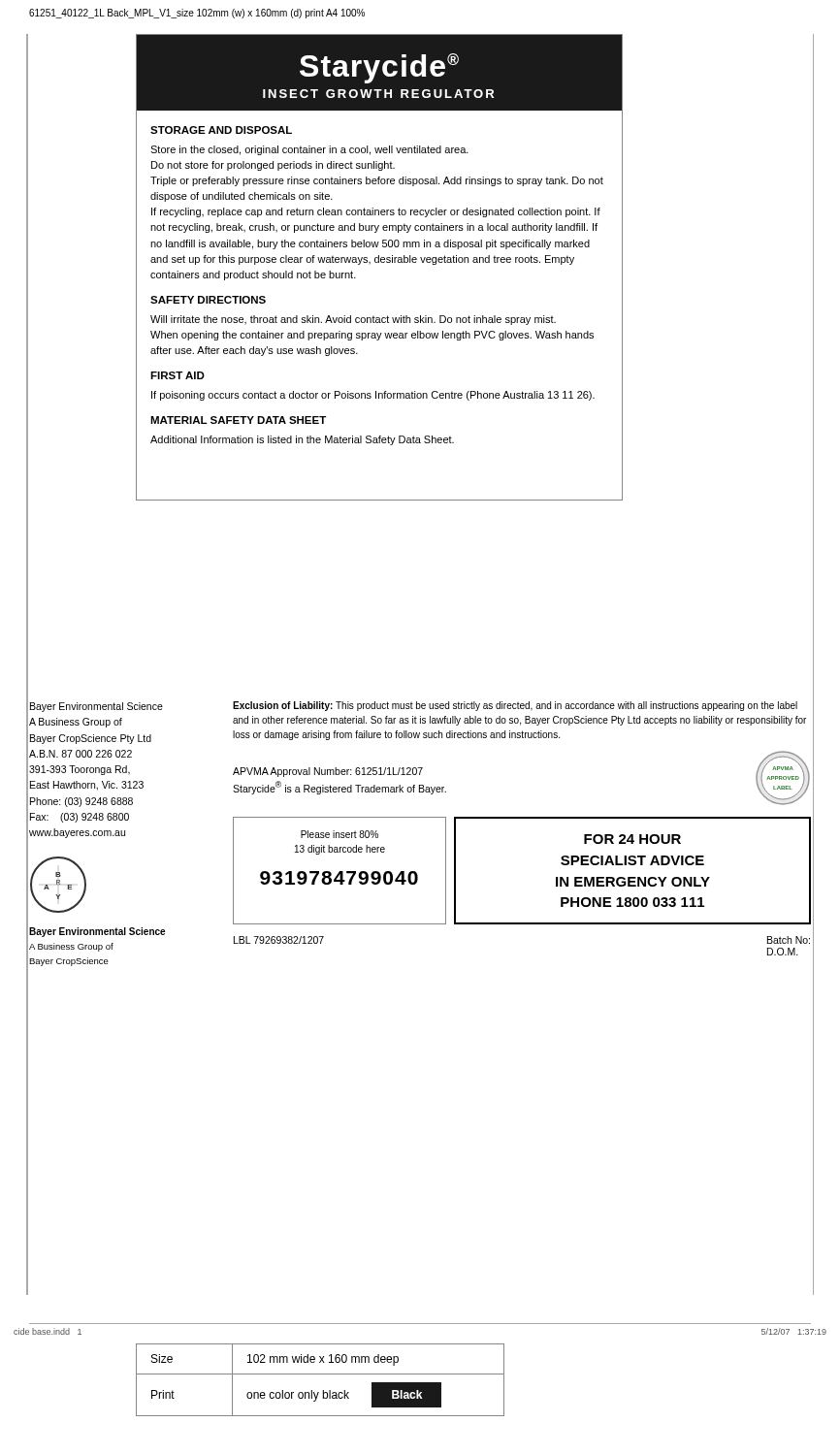Click on the text block starting "Starycide® is a Registered"

[340, 787]
